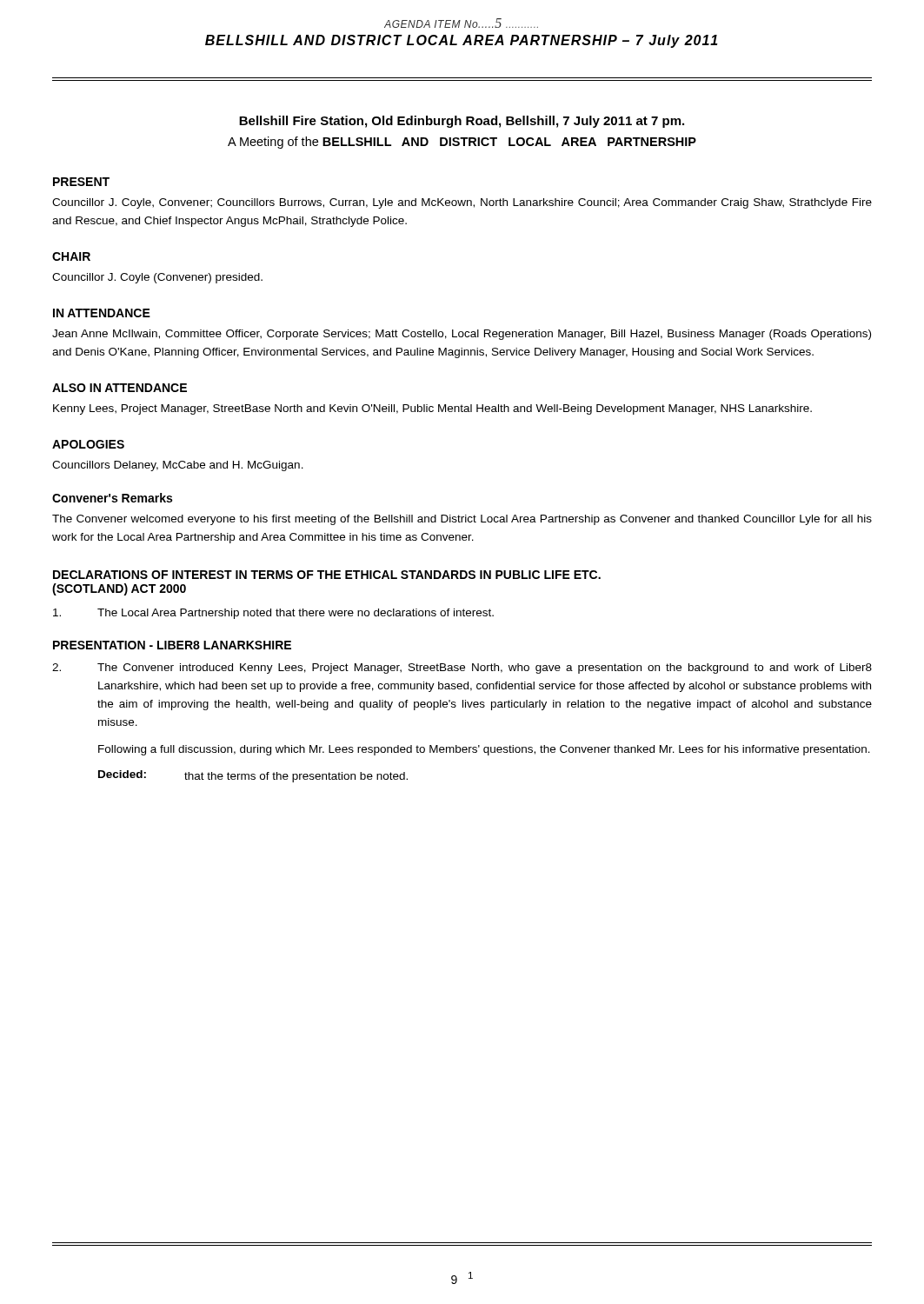Point to the region starting "IN ATTENDANCE"
The height and width of the screenshot is (1304, 924).
[x=101, y=313]
